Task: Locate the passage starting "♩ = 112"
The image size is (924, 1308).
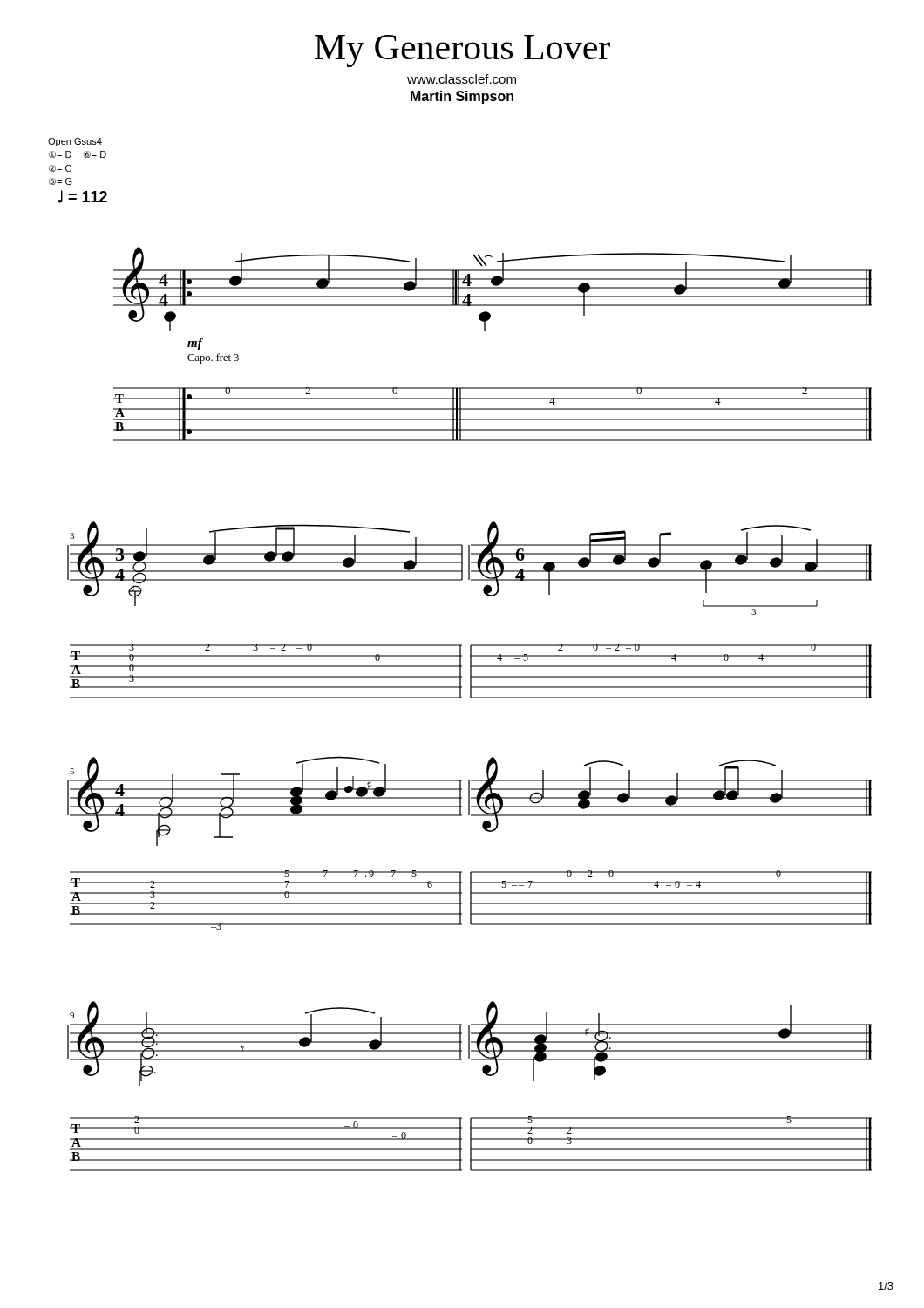Action: point(82,197)
